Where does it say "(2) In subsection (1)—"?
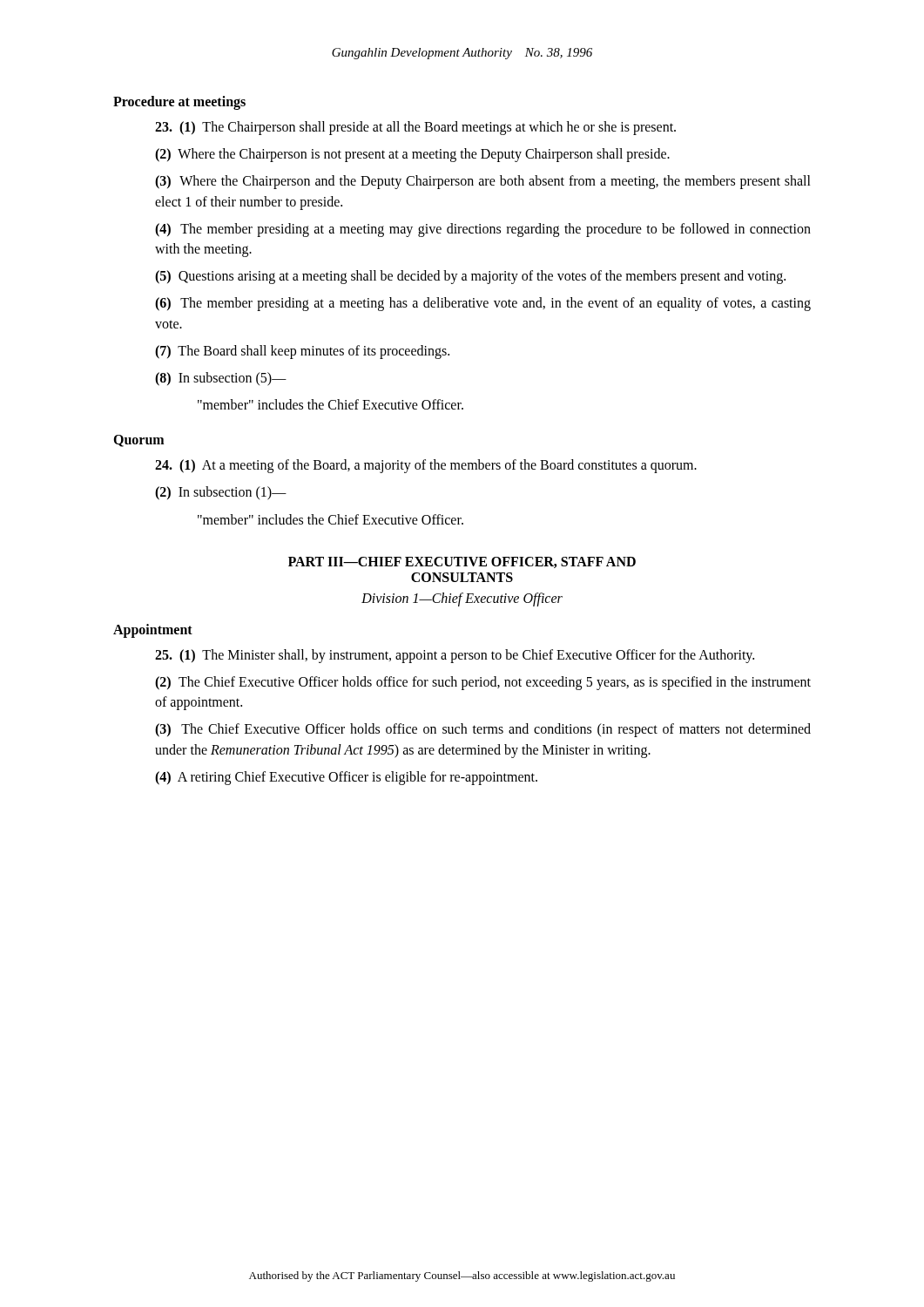 coord(220,492)
